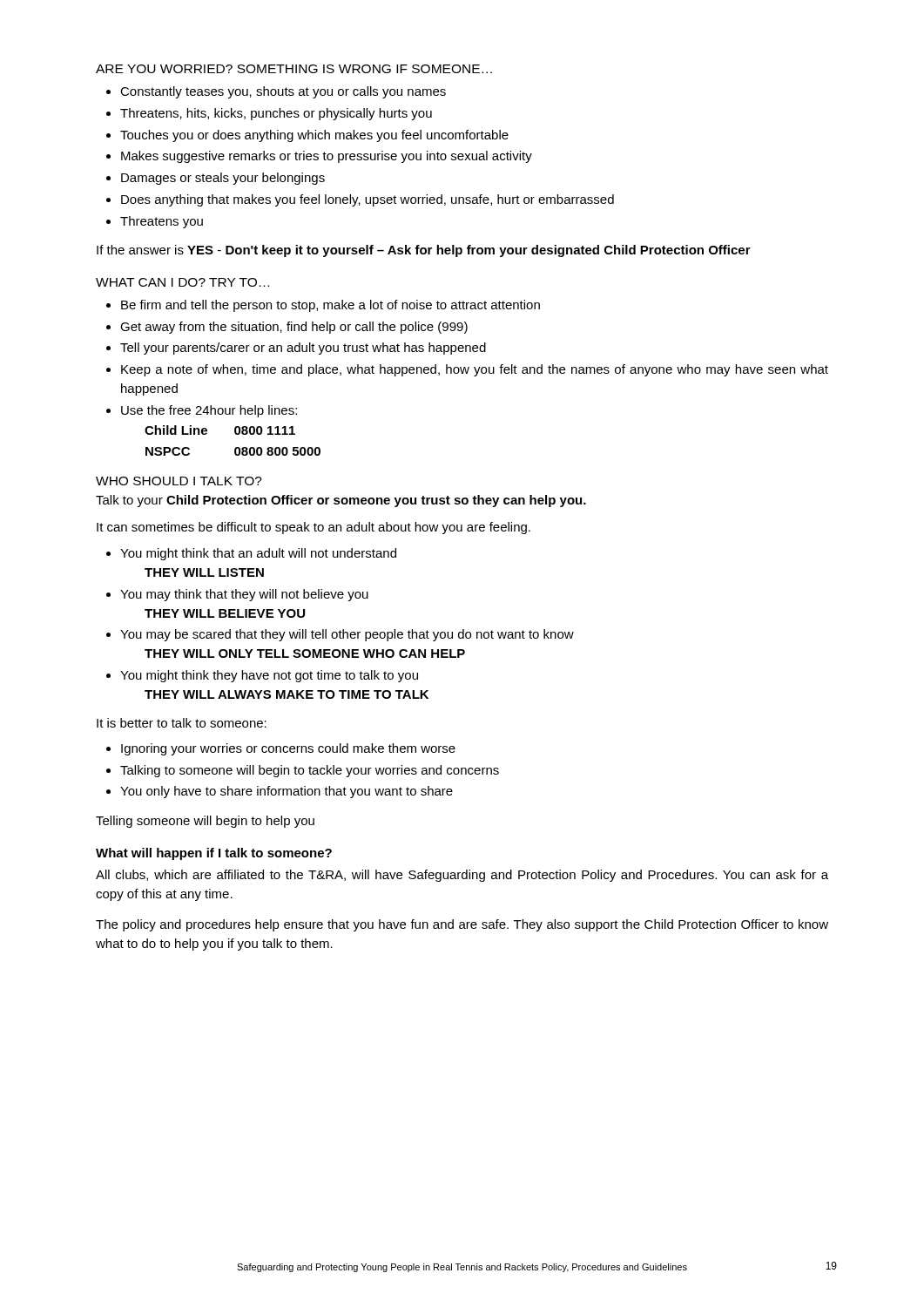Screen dimensions: 1307x924
Task: Find the region starting "It can sometimes"
Action: point(314,527)
